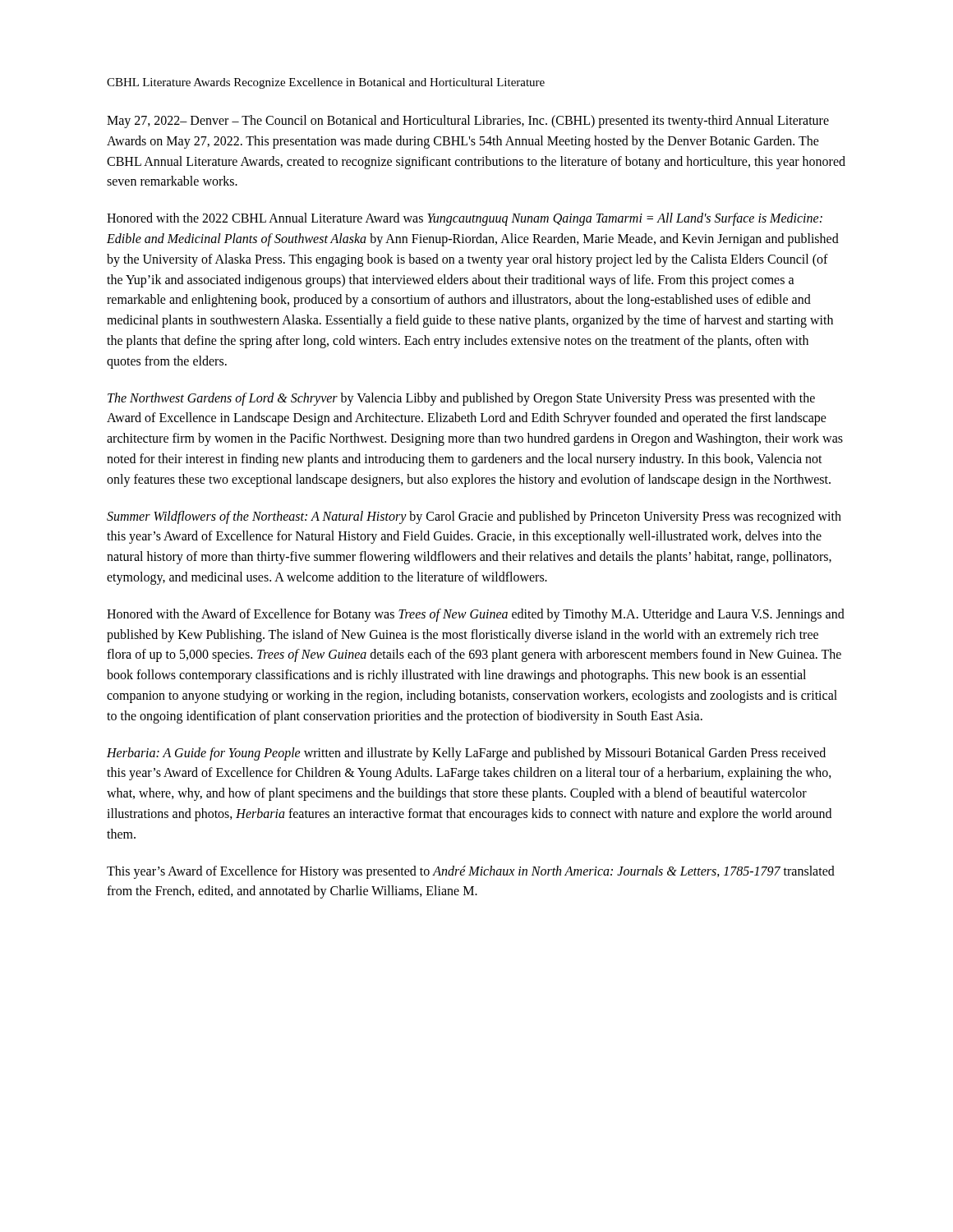Point to the block beginning "Honored with the 2022 CBHL Annual"

pos(473,290)
